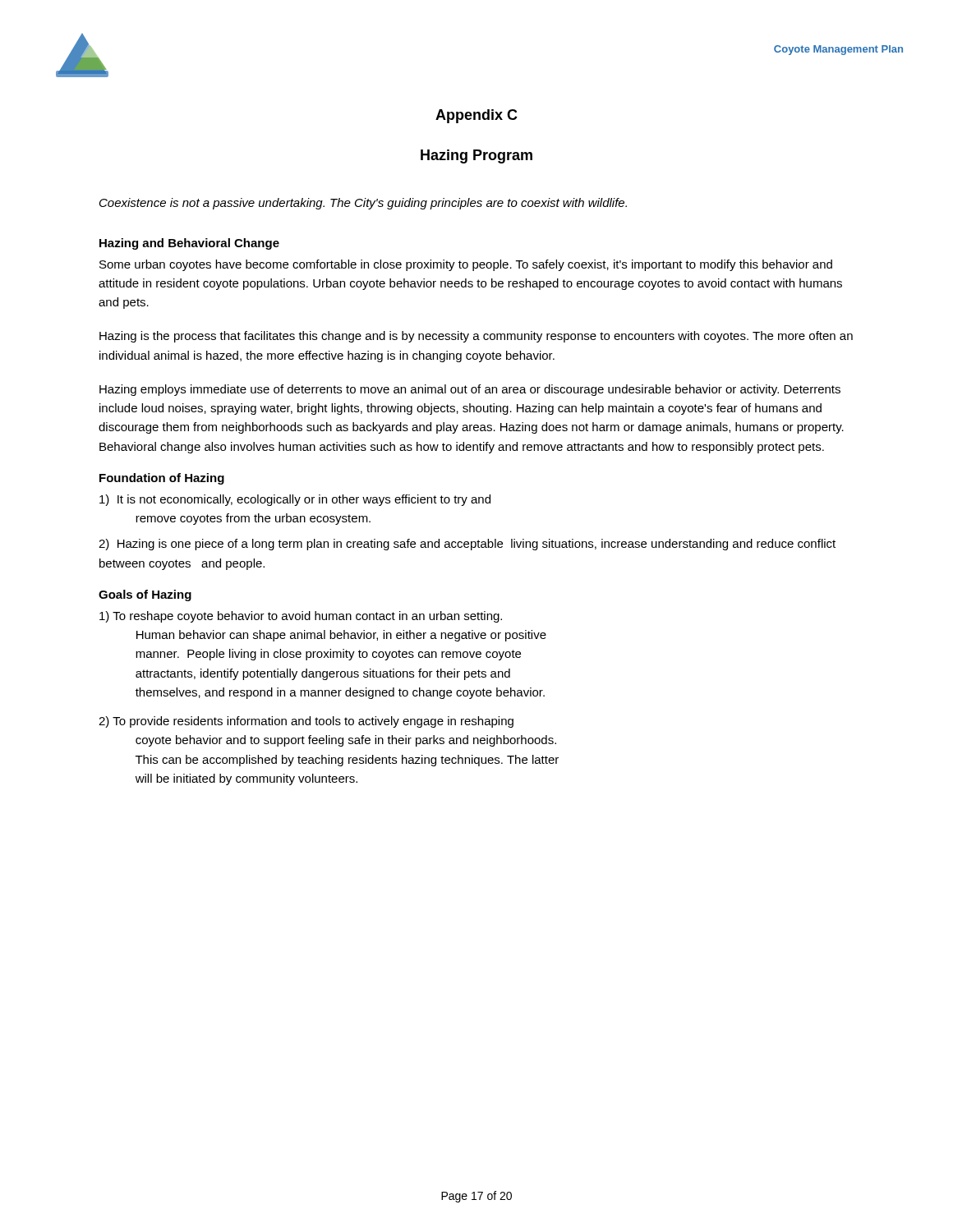
Task: Select the passage starting "2) Hazing is one piece of a"
Action: tap(467, 553)
